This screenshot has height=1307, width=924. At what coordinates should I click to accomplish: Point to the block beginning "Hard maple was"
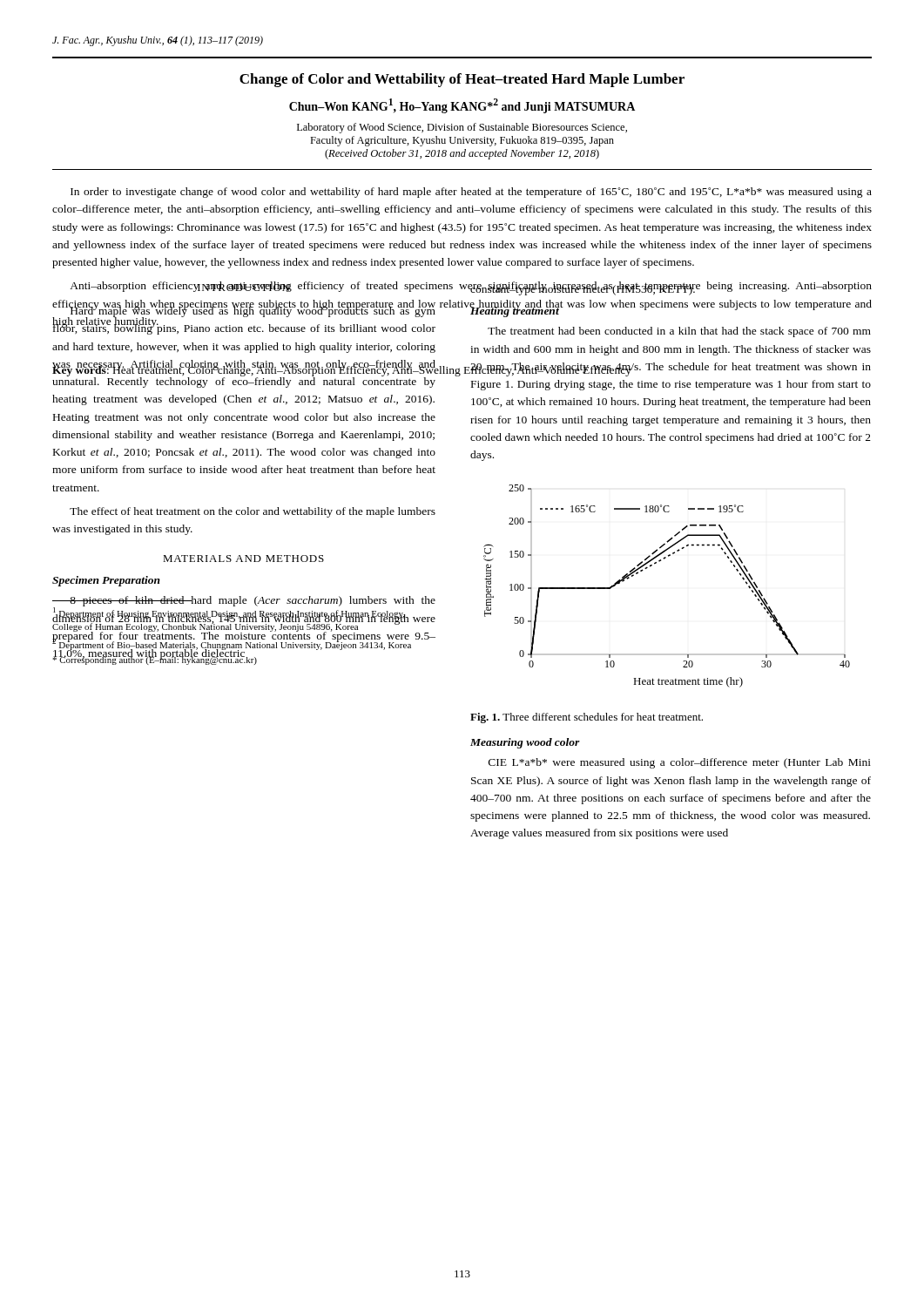pos(244,420)
